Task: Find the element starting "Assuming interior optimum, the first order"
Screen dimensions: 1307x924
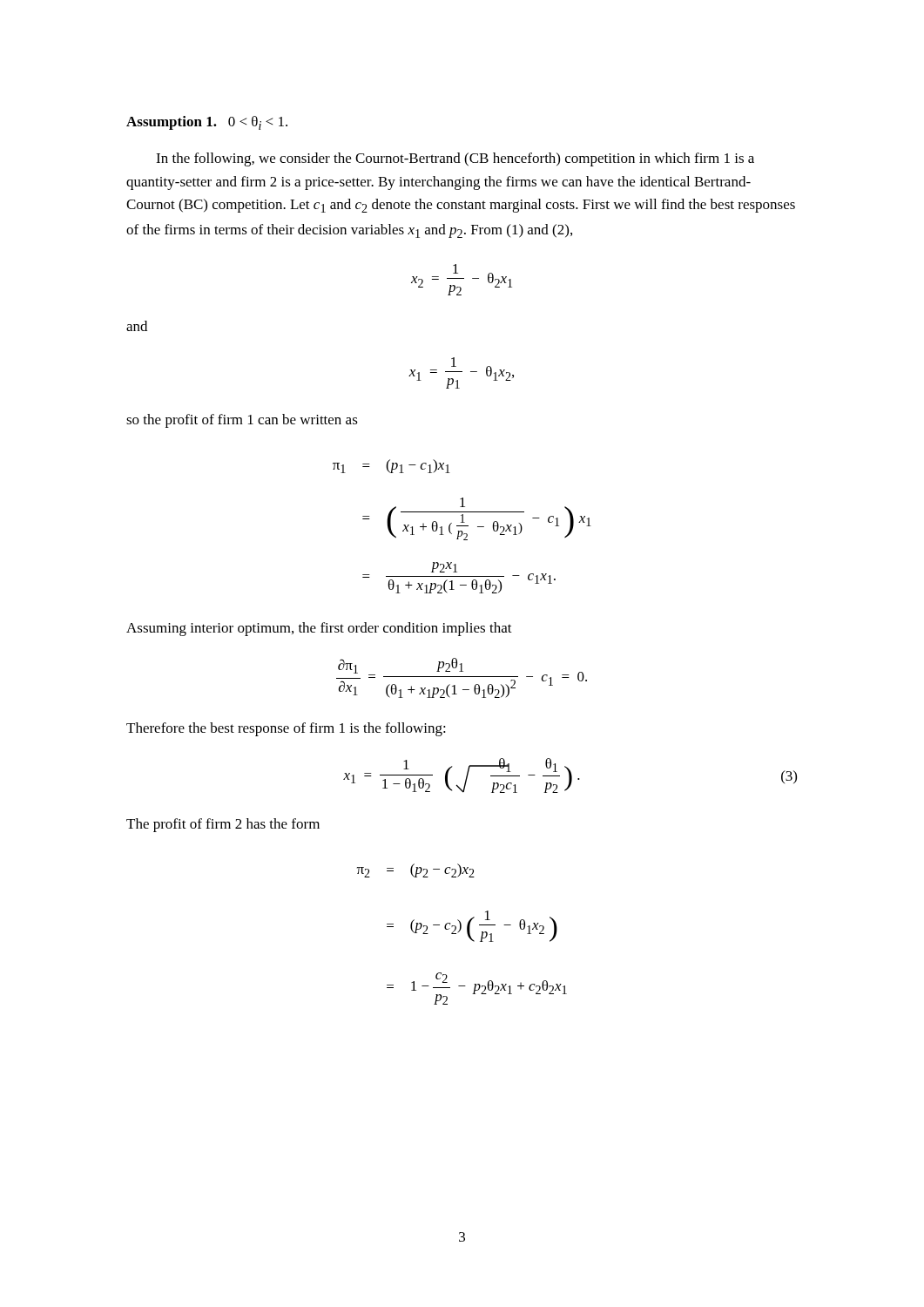Action: tap(319, 628)
